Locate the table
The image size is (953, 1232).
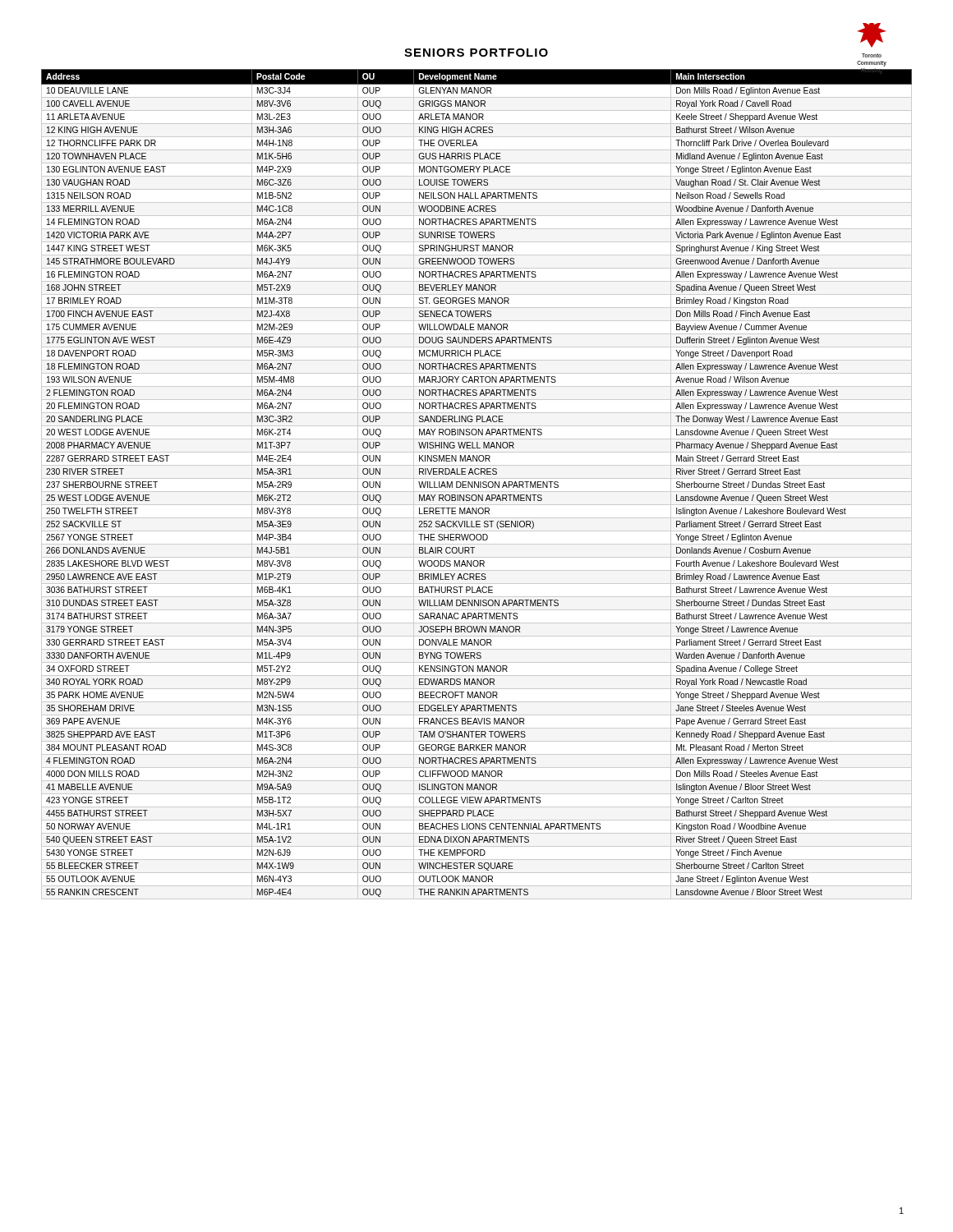pyautogui.click(x=476, y=484)
